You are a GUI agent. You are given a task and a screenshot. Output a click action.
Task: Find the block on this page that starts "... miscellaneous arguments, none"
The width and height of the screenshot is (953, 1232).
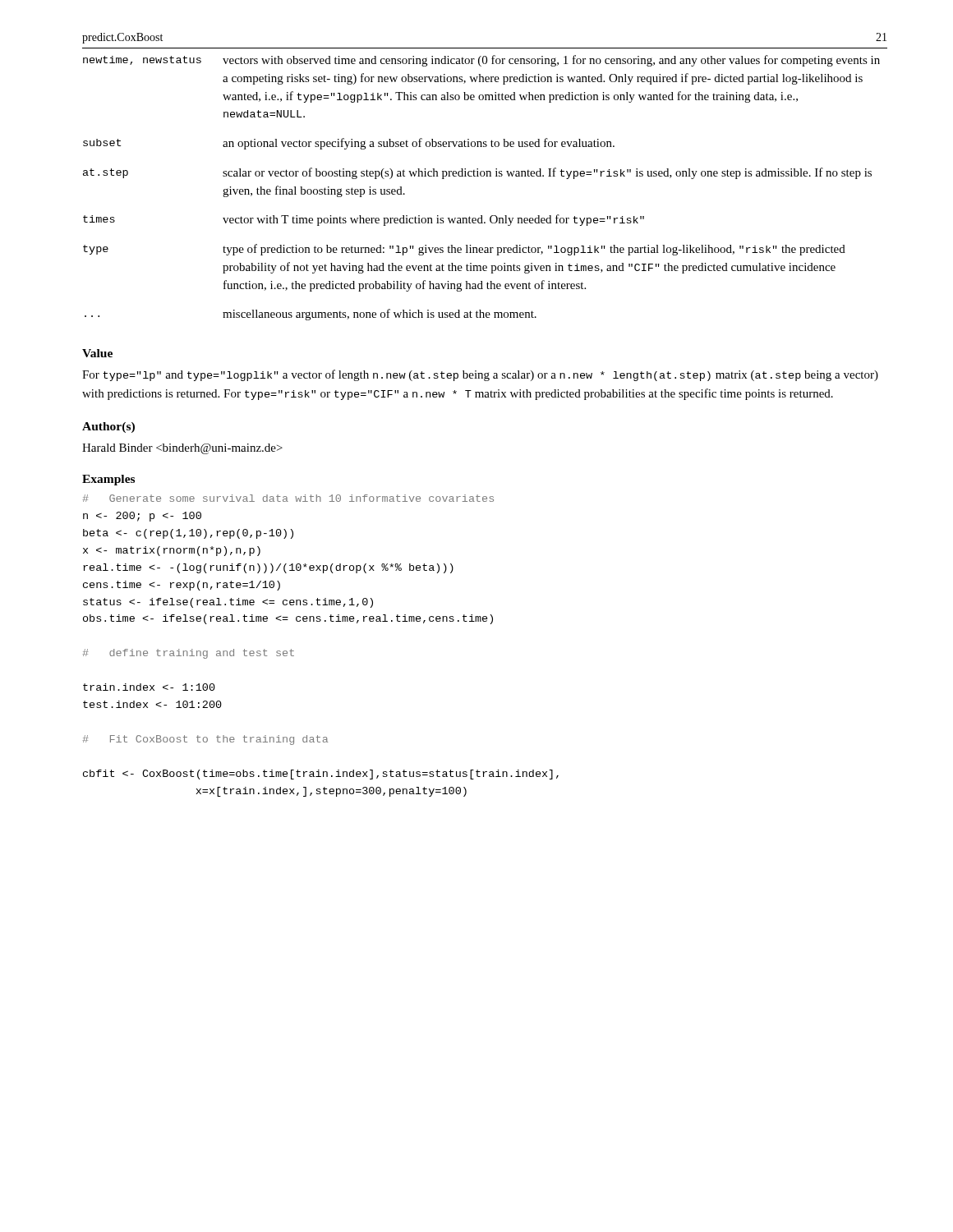(485, 316)
